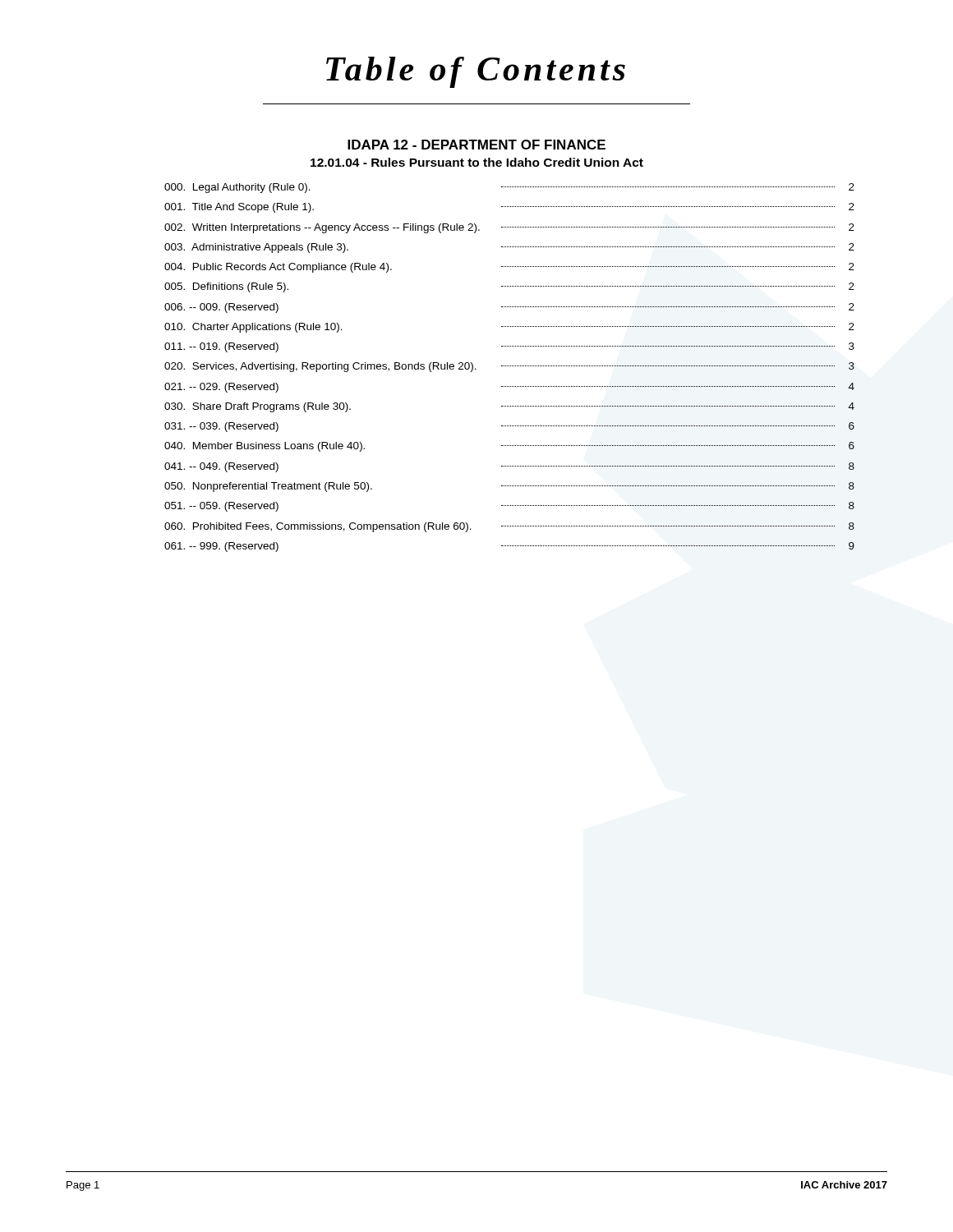Navigate to the region starting "041. -- 049. (Reserved)"
The height and width of the screenshot is (1232, 953).
[x=509, y=467]
